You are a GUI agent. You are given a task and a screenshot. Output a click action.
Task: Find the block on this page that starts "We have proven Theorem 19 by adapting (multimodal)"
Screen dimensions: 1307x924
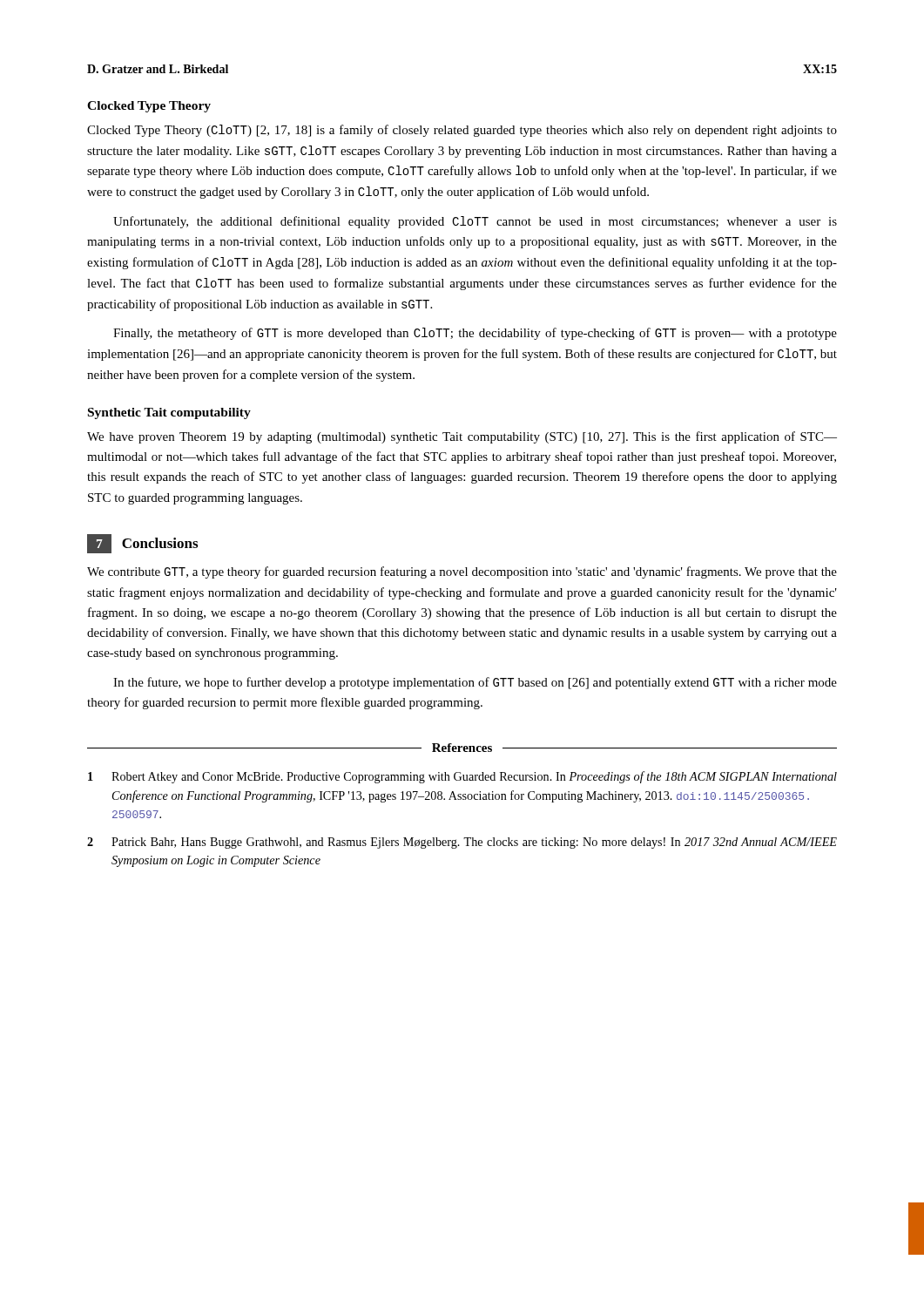click(x=462, y=467)
